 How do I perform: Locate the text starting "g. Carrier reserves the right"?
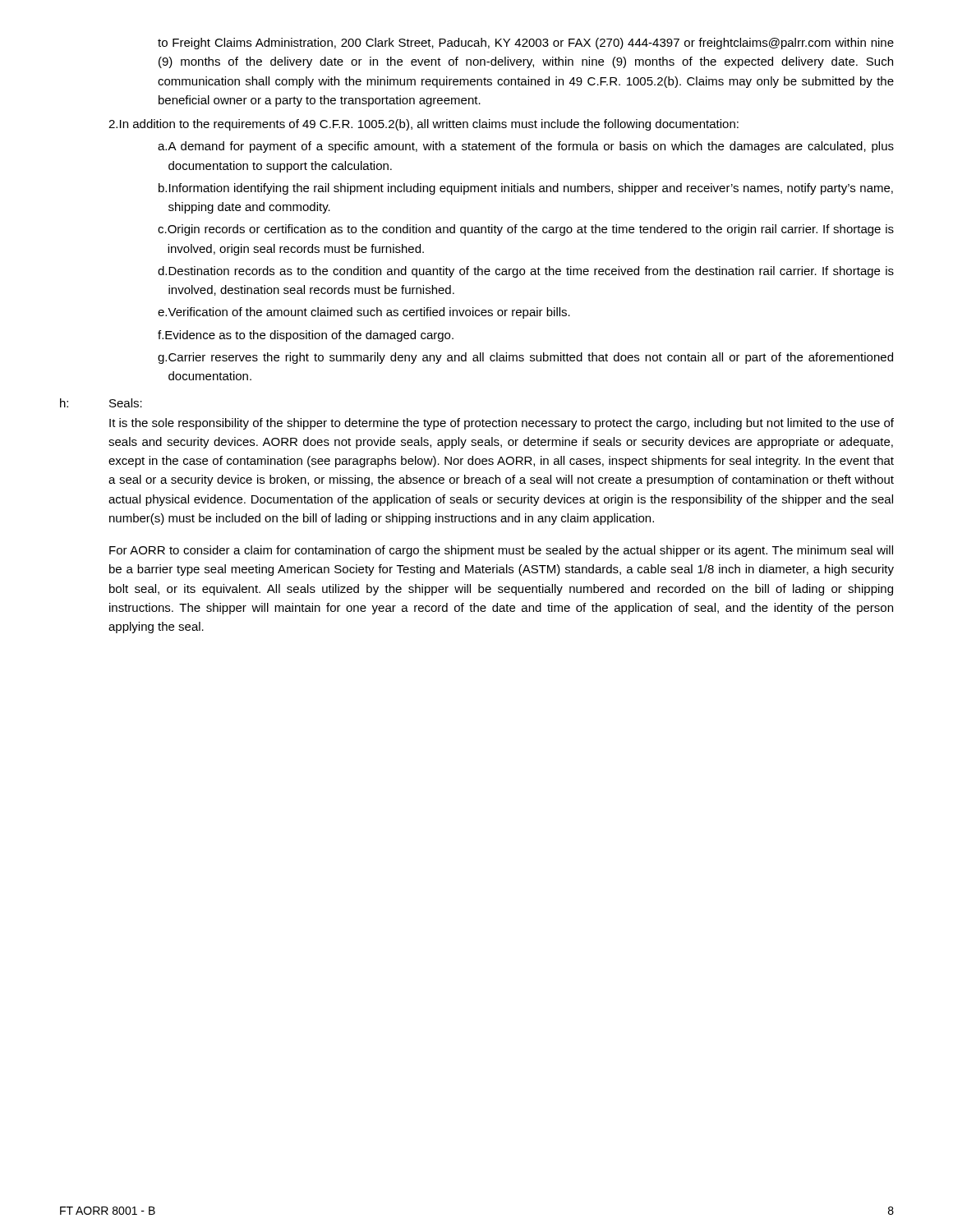point(501,366)
